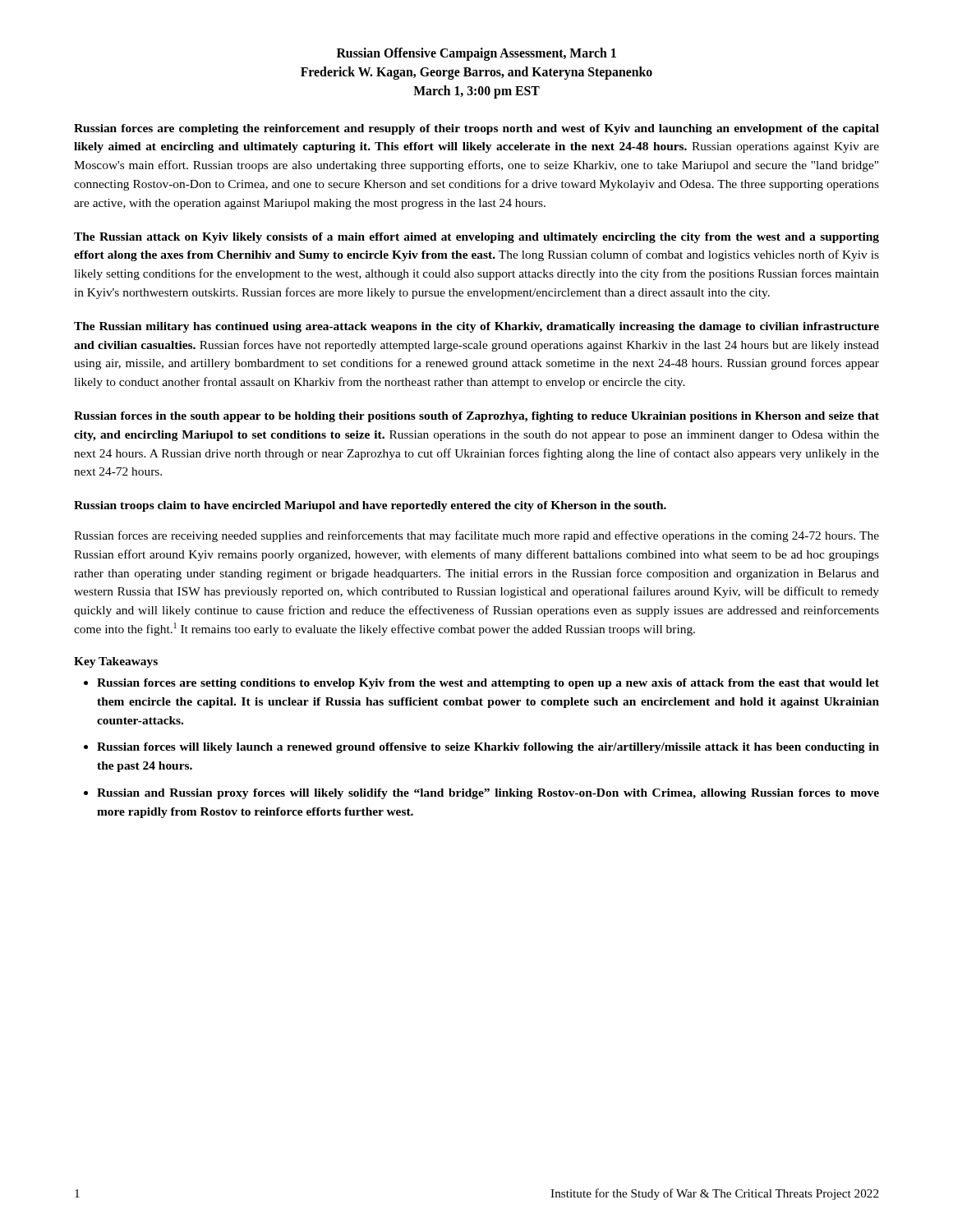Locate the block of text that opens with "Russian forces will likely launch"
Image resolution: width=953 pixels, height=1232 pixels.
pos(488,756)
